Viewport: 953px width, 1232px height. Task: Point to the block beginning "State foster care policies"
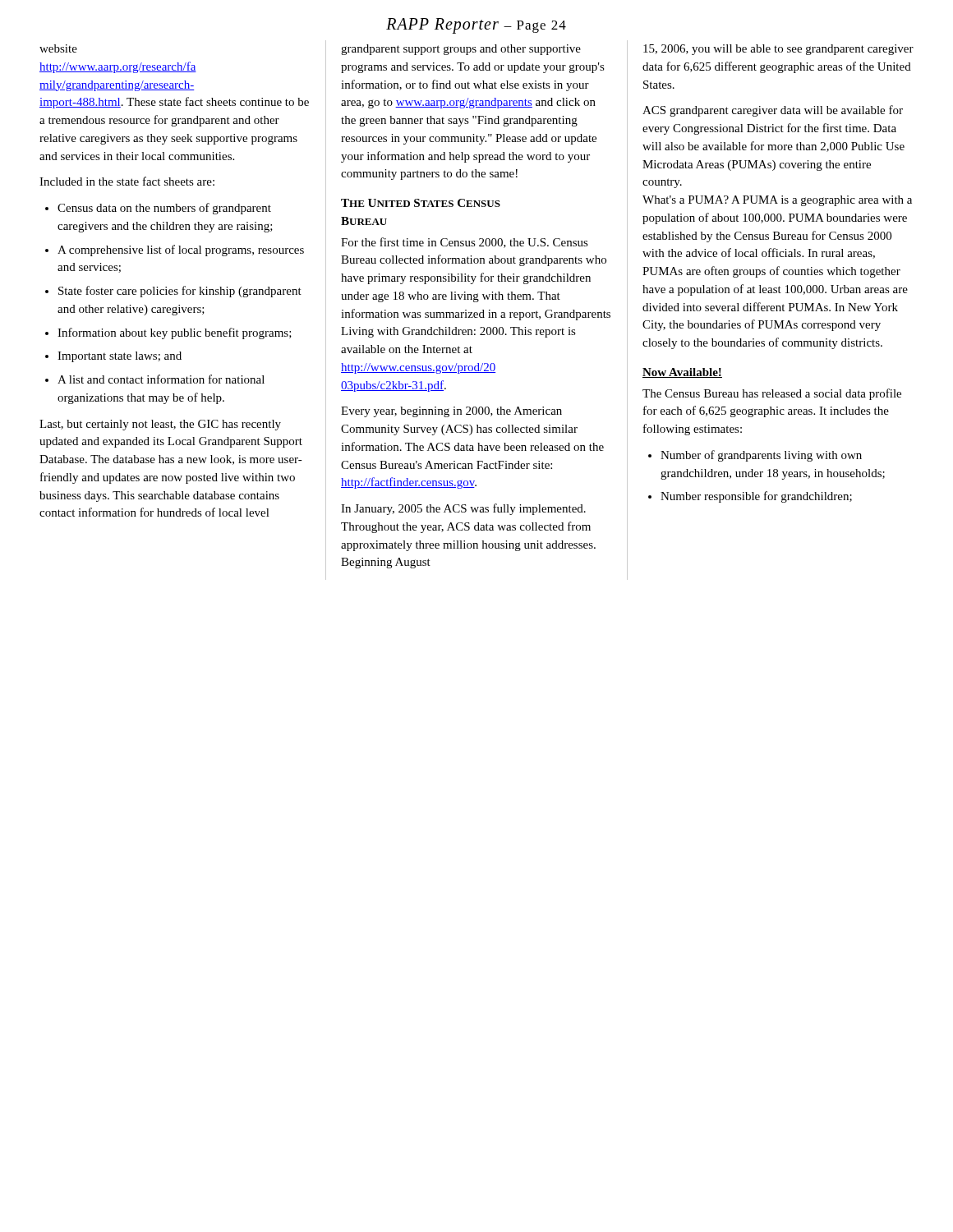[179, 300]
